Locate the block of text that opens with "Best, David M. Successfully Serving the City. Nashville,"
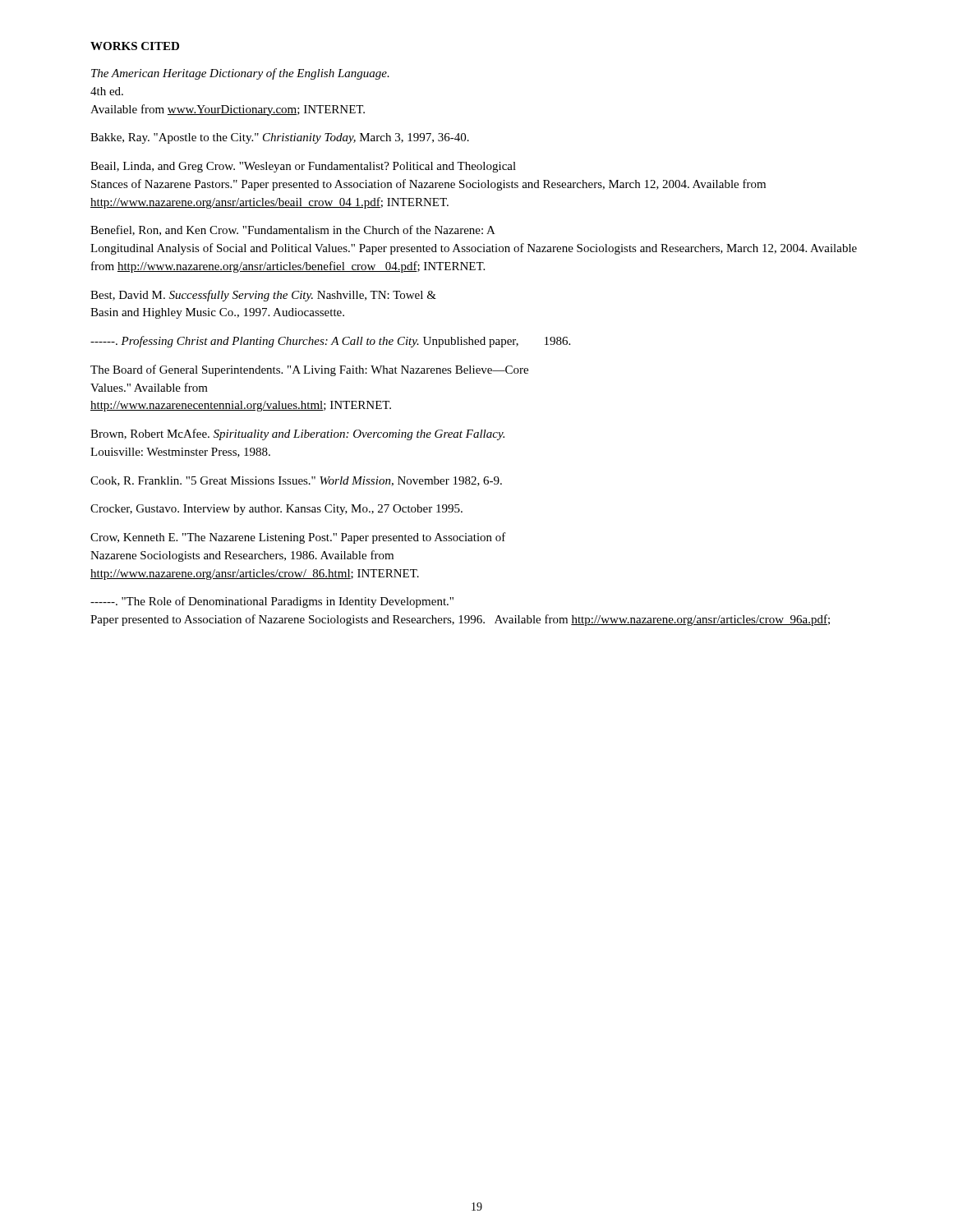Screen dimensions: 1232x953 point(263,296)
